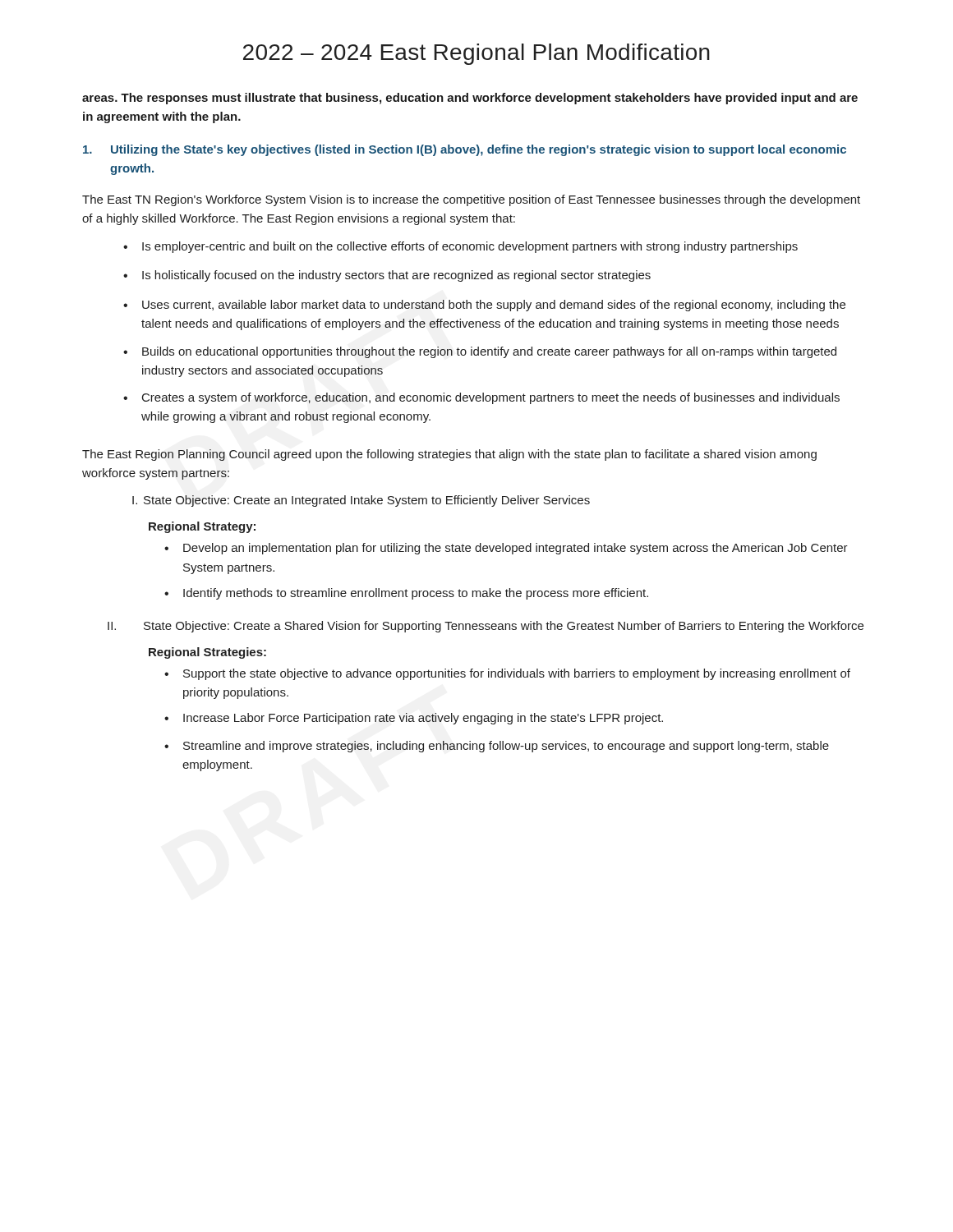Locate the text starting "Utilizing the State's key objectives (listed in Section"
The width and height of the screenshot is (953, 1232).
click(476, 159)
